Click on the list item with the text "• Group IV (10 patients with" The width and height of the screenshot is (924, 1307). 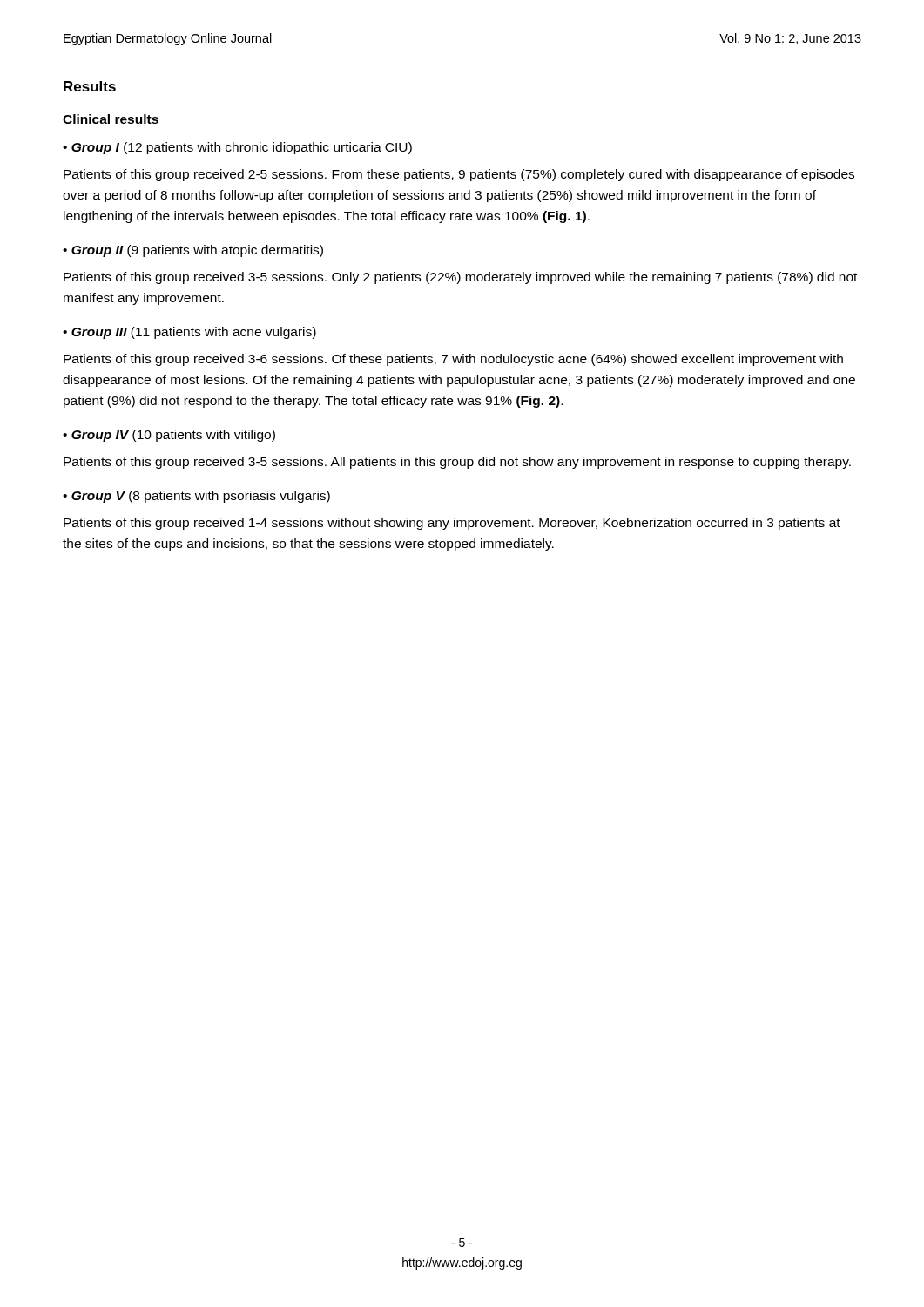(x=169, y=435)
